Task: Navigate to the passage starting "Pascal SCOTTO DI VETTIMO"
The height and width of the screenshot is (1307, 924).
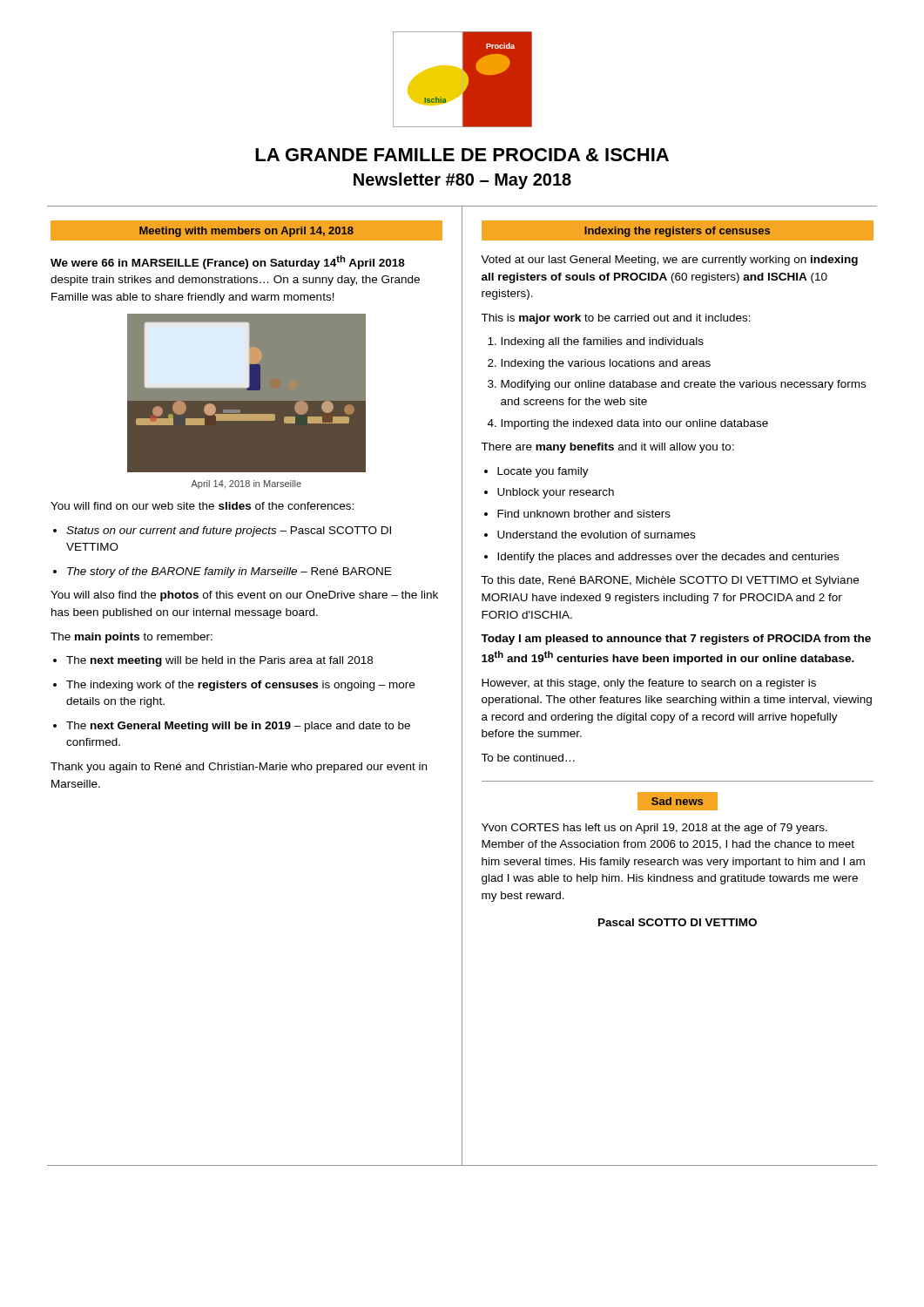Action: pyautogui.click(x=677, y=923)
